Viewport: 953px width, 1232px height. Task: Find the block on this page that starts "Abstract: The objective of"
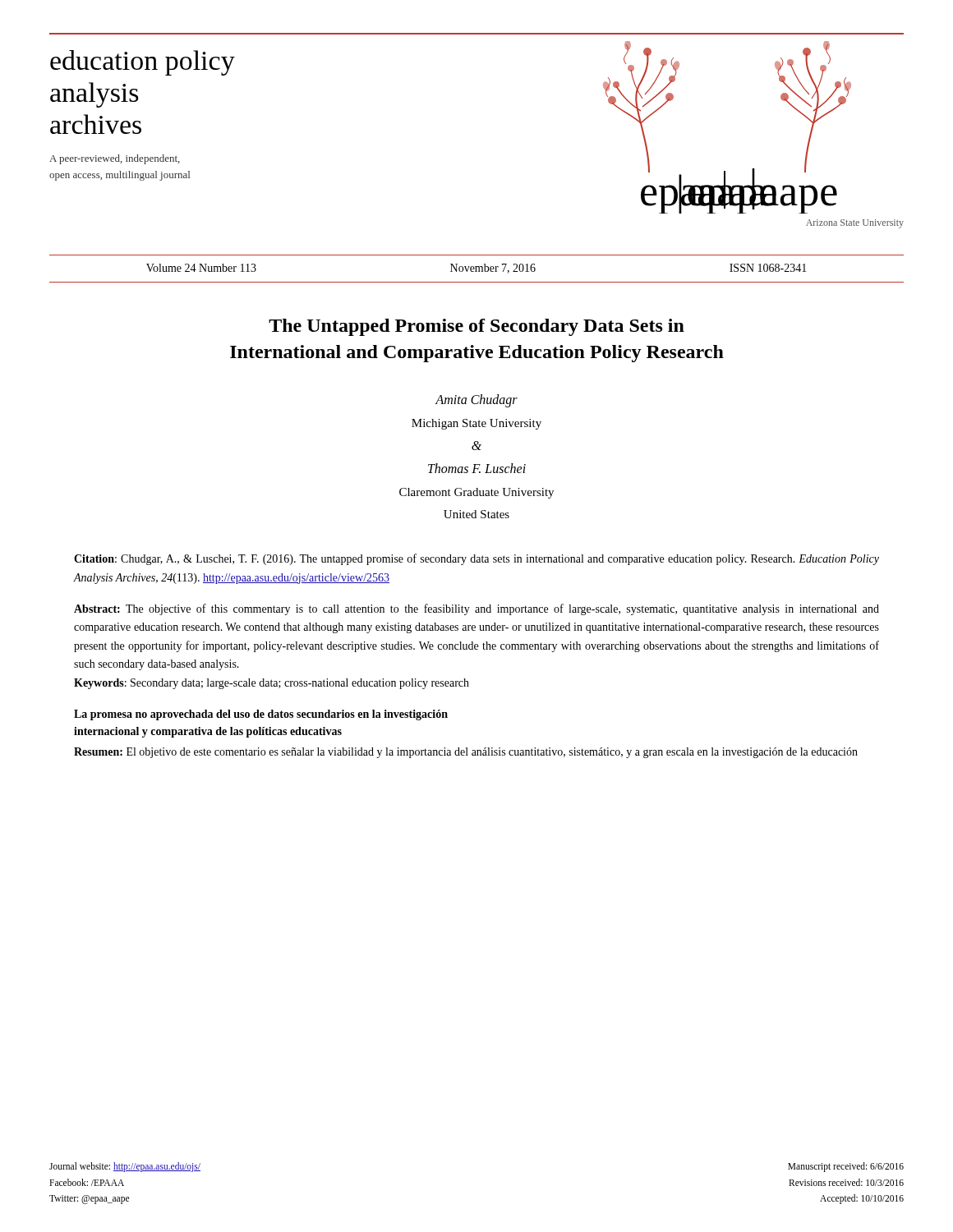pyautogui.click(x=476, y=646)
